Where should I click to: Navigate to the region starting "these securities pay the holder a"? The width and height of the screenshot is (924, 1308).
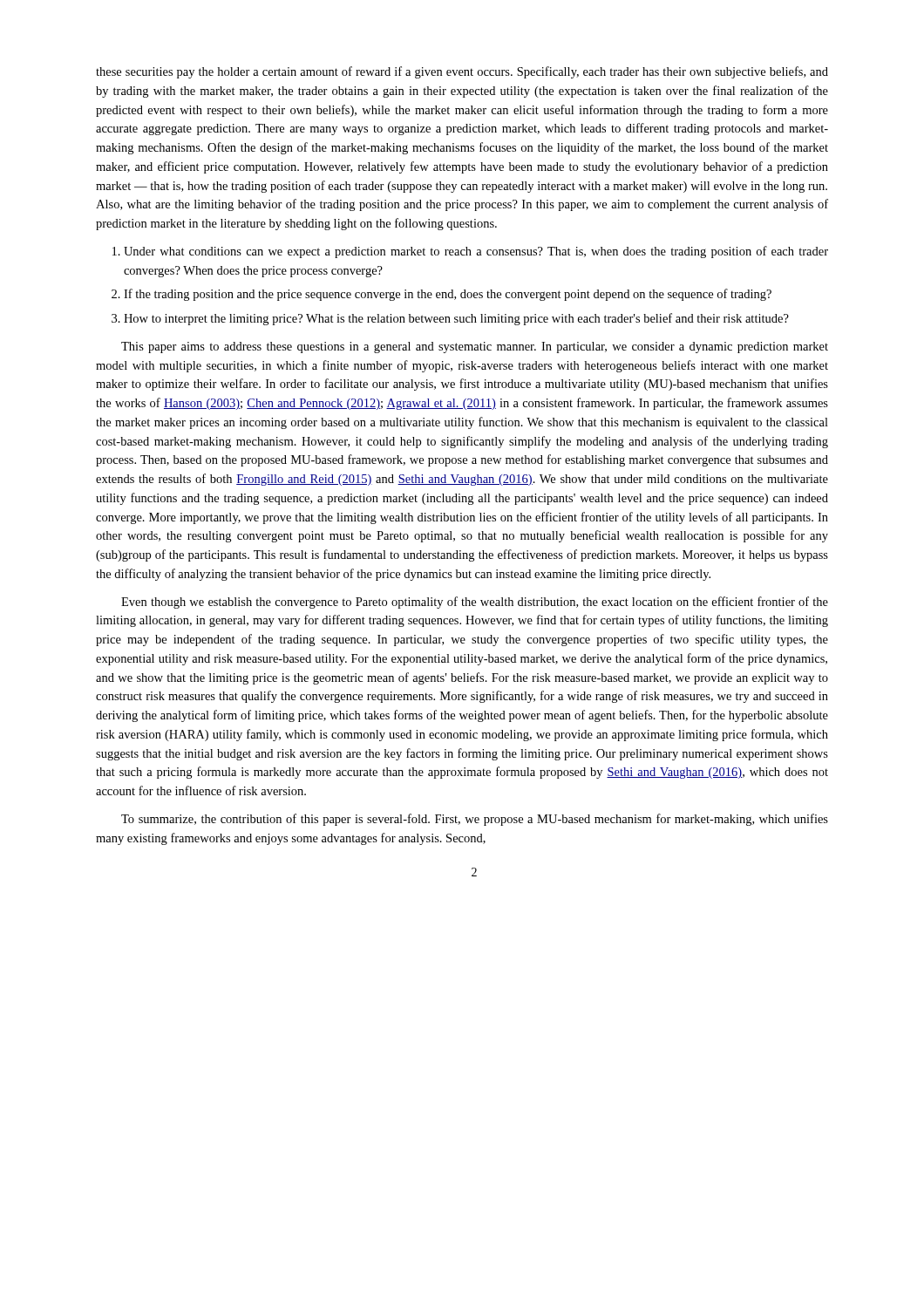click(462, 148)
